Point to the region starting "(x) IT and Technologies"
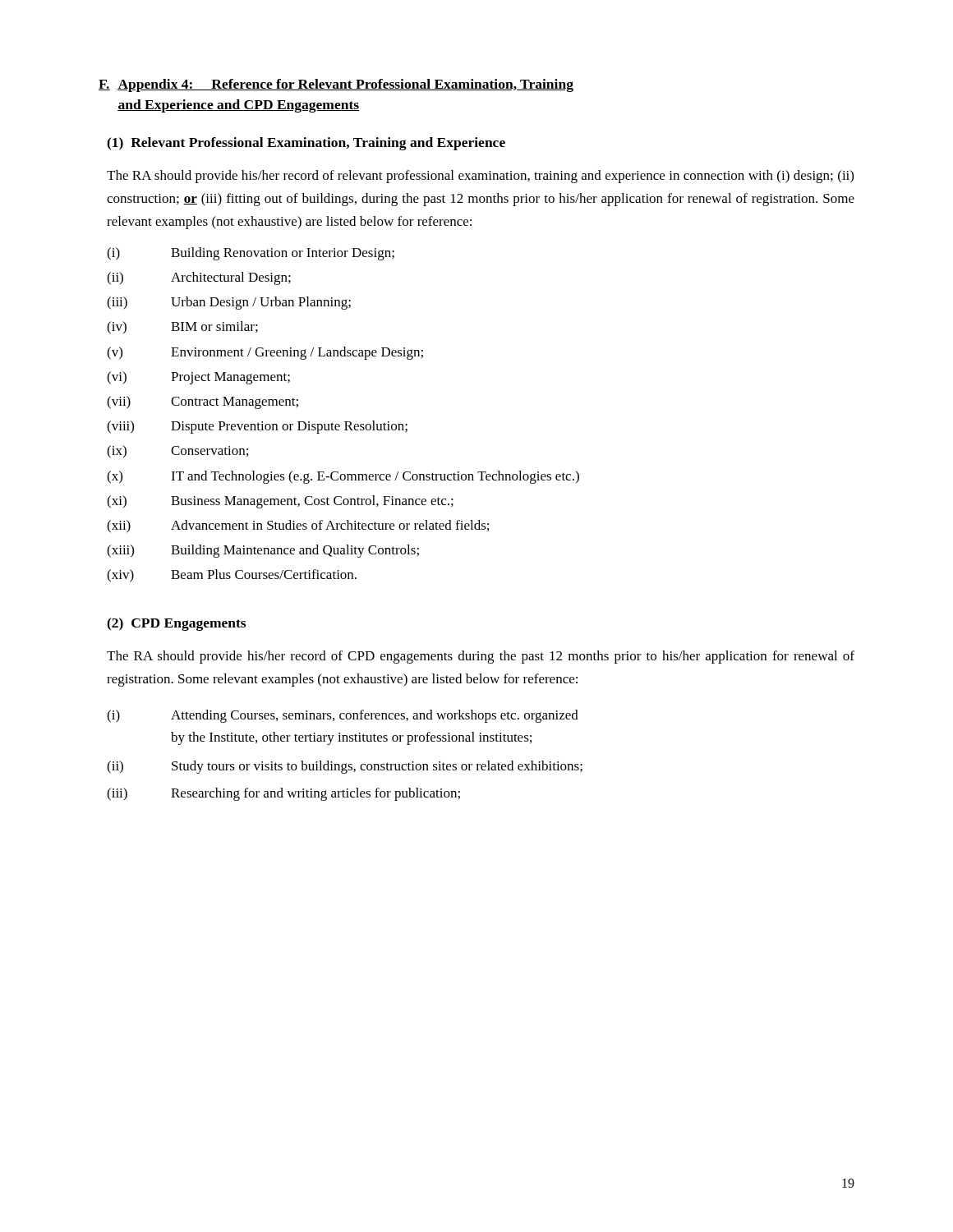Screen dimensions: 1232x953 click(476, 476)
